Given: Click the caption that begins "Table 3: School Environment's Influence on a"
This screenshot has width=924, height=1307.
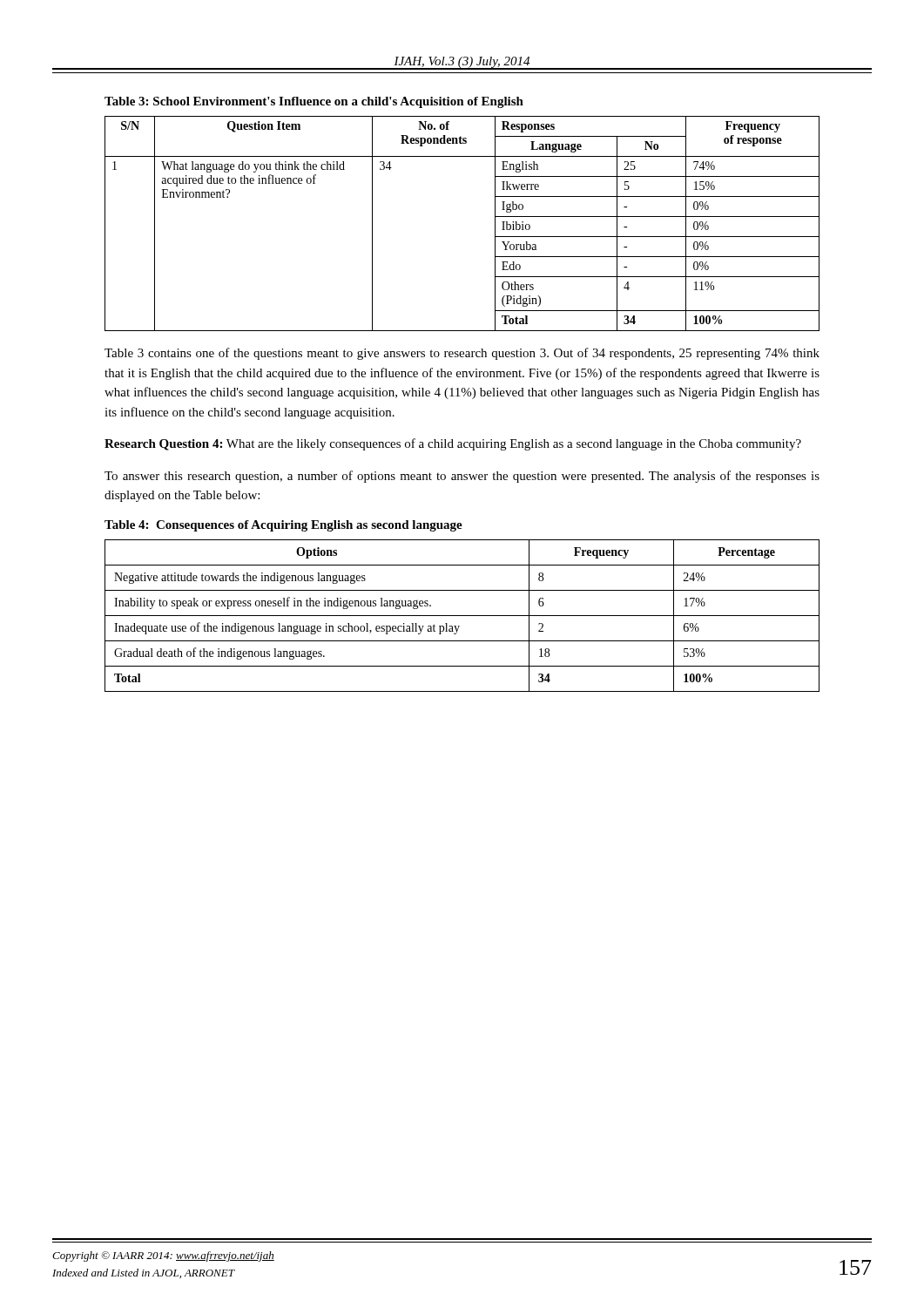Looking at the screenshot, I should coord(314,101).
